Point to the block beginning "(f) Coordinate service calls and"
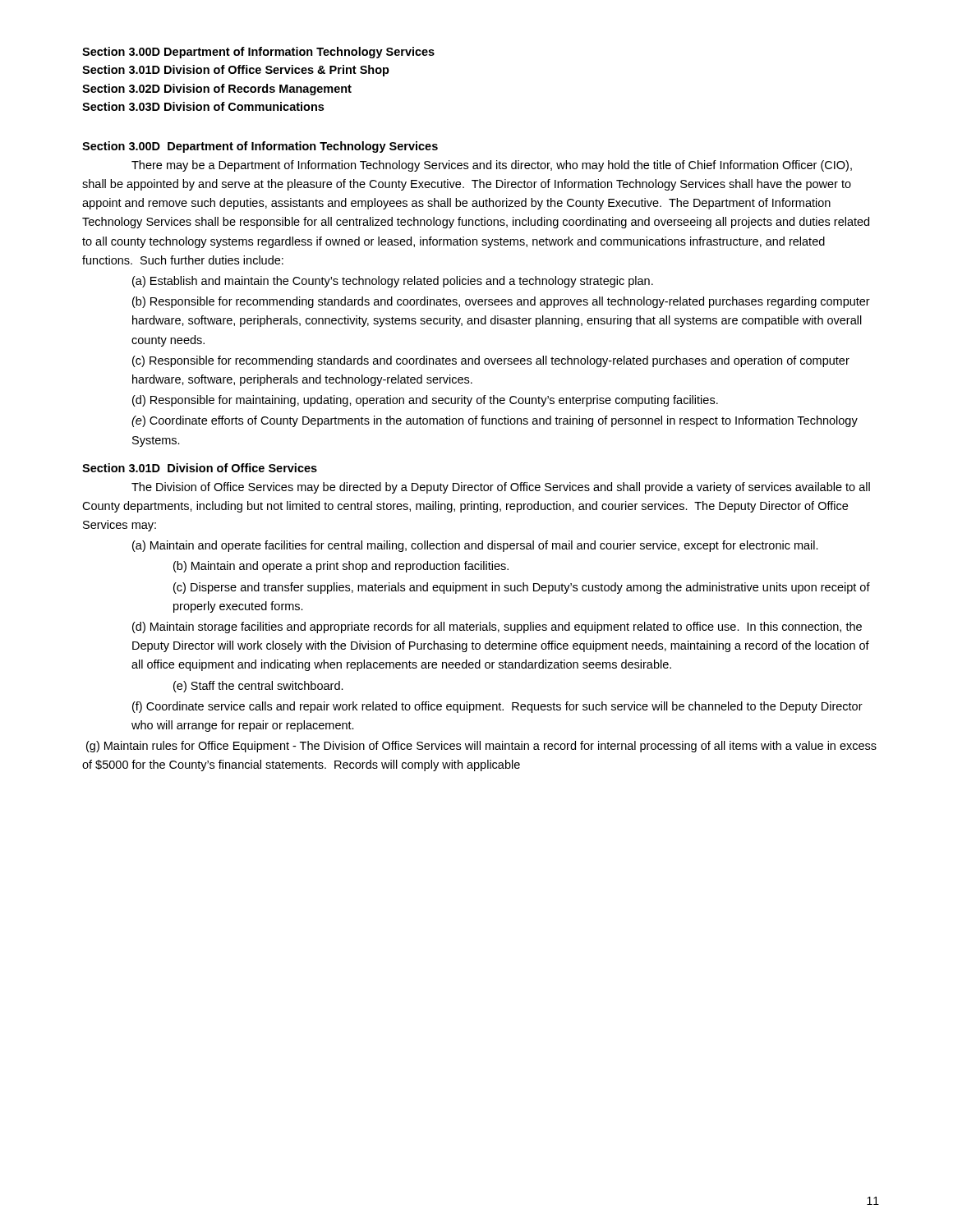 click(x=505, y=716)
